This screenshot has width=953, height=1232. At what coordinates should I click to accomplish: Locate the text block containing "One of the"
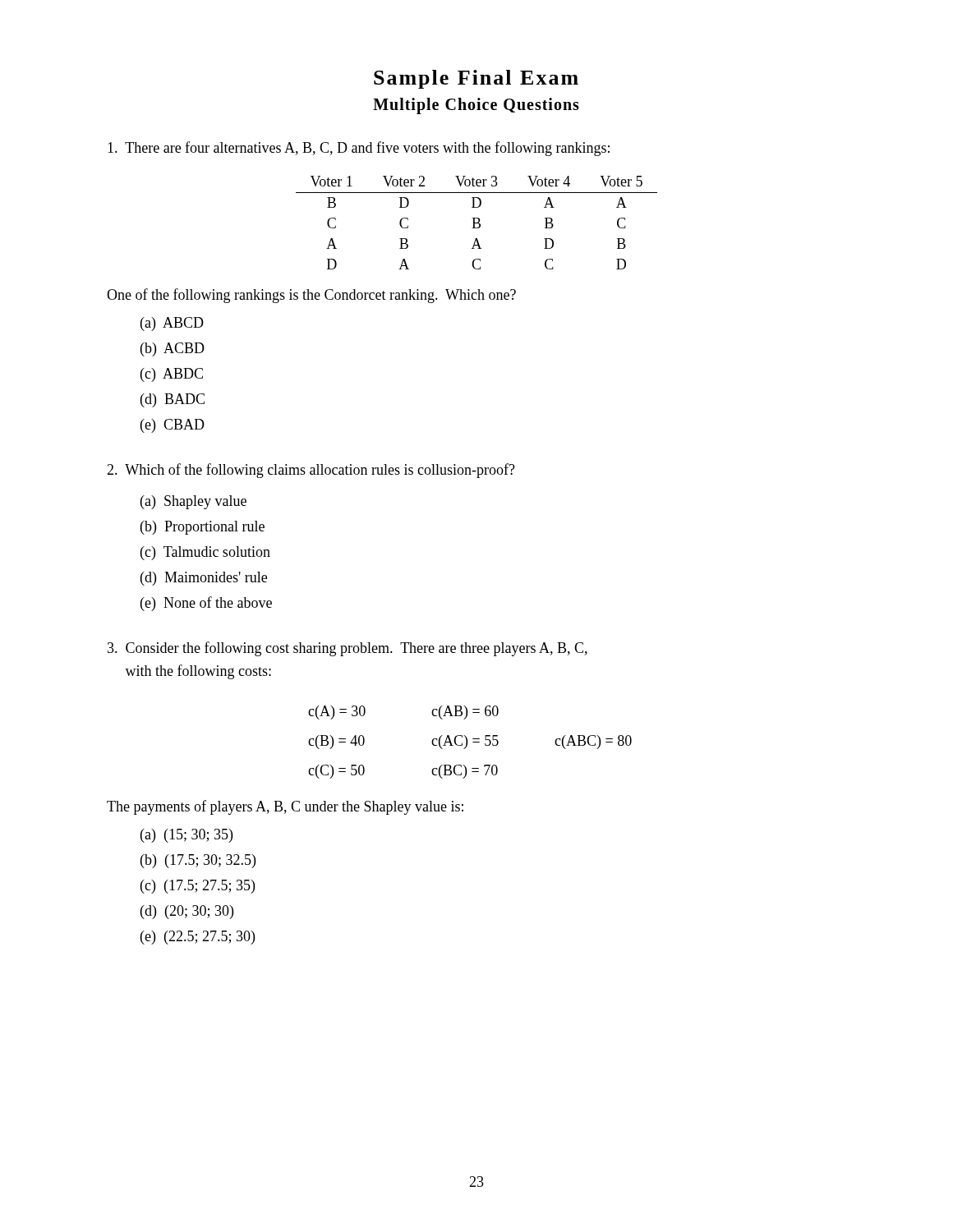coord(312,295)
